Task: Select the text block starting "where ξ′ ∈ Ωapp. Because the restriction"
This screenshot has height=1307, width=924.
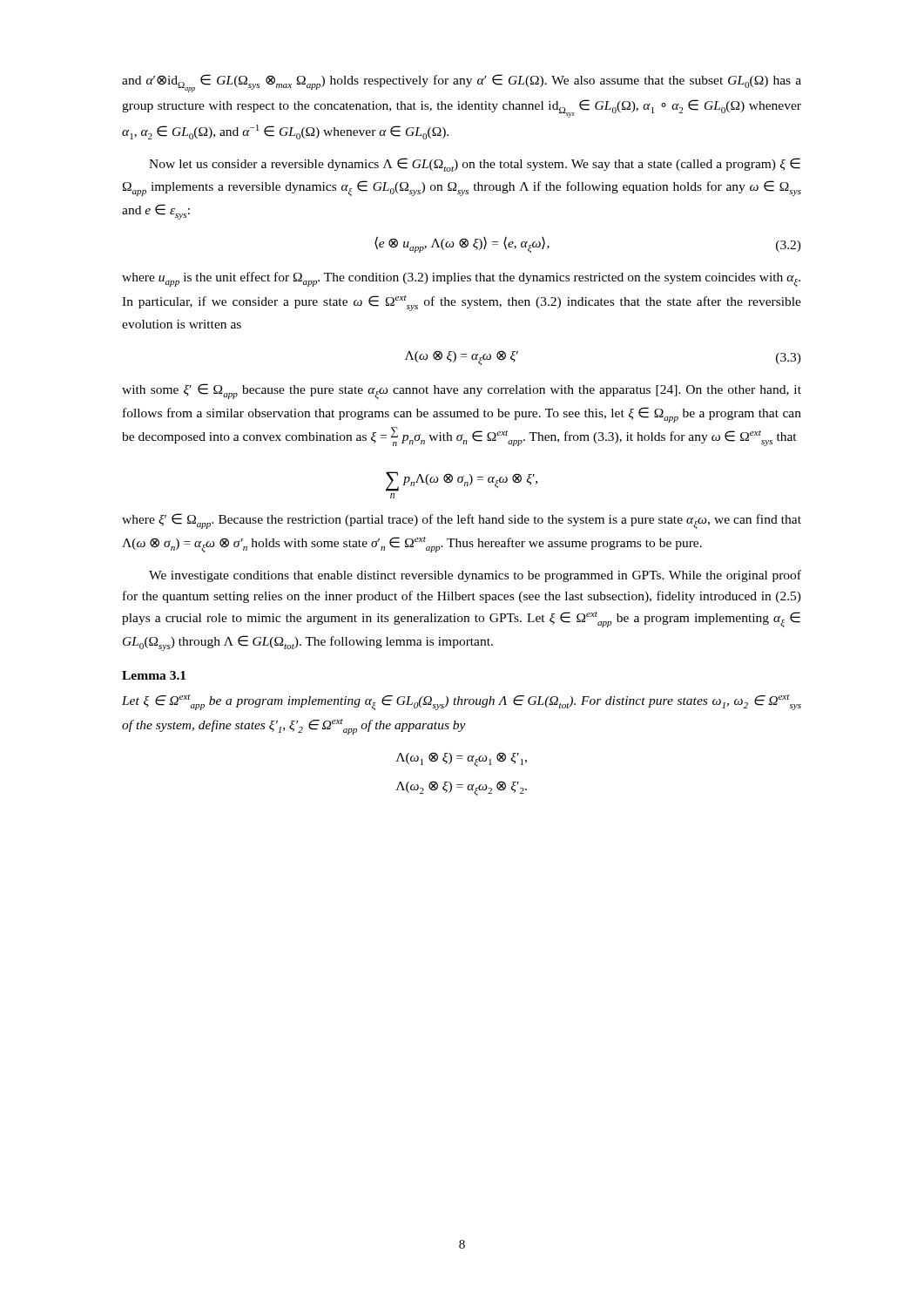Action: (462, 532)
